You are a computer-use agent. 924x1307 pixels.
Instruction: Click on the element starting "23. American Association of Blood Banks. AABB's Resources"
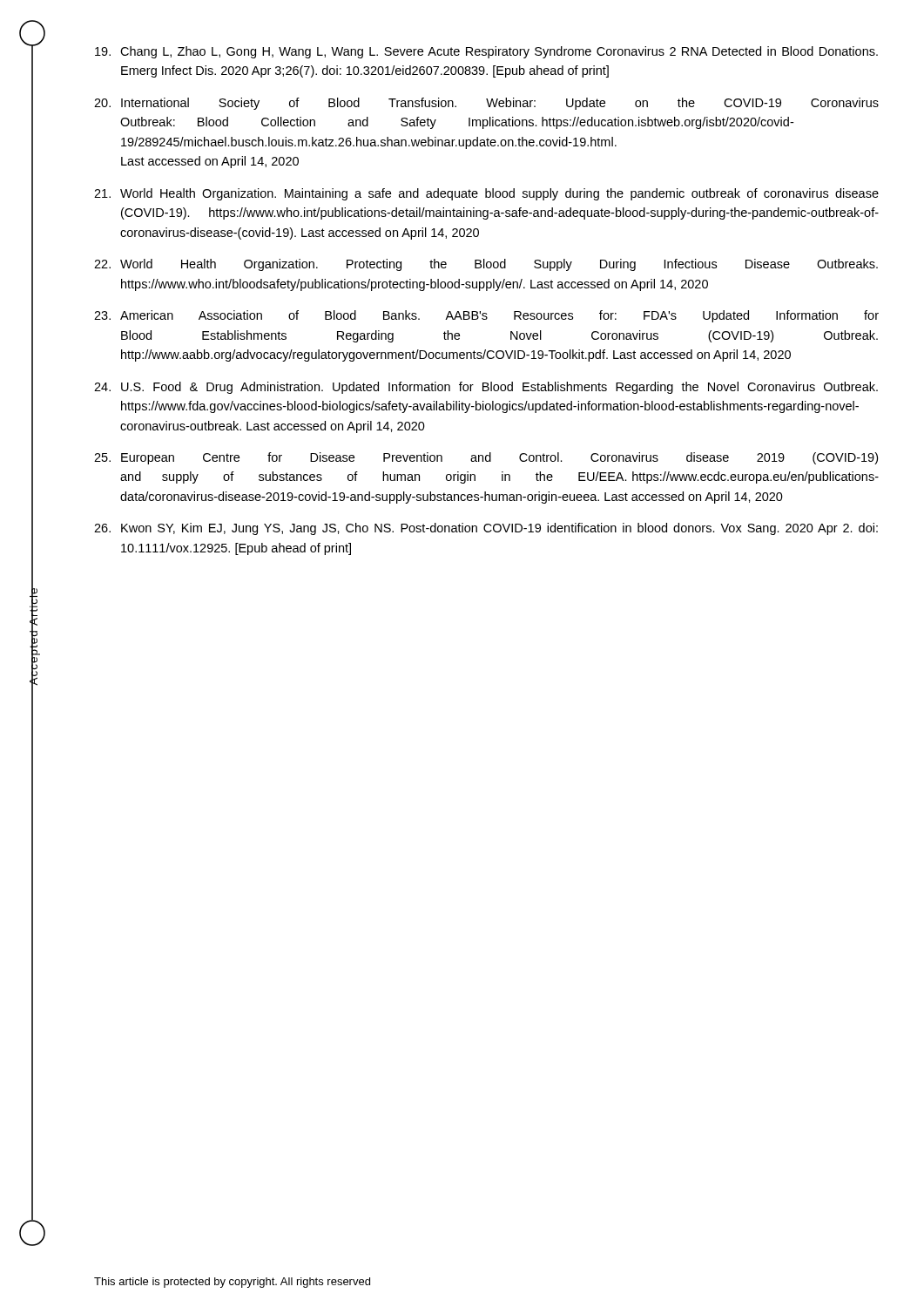coord(486,316)
